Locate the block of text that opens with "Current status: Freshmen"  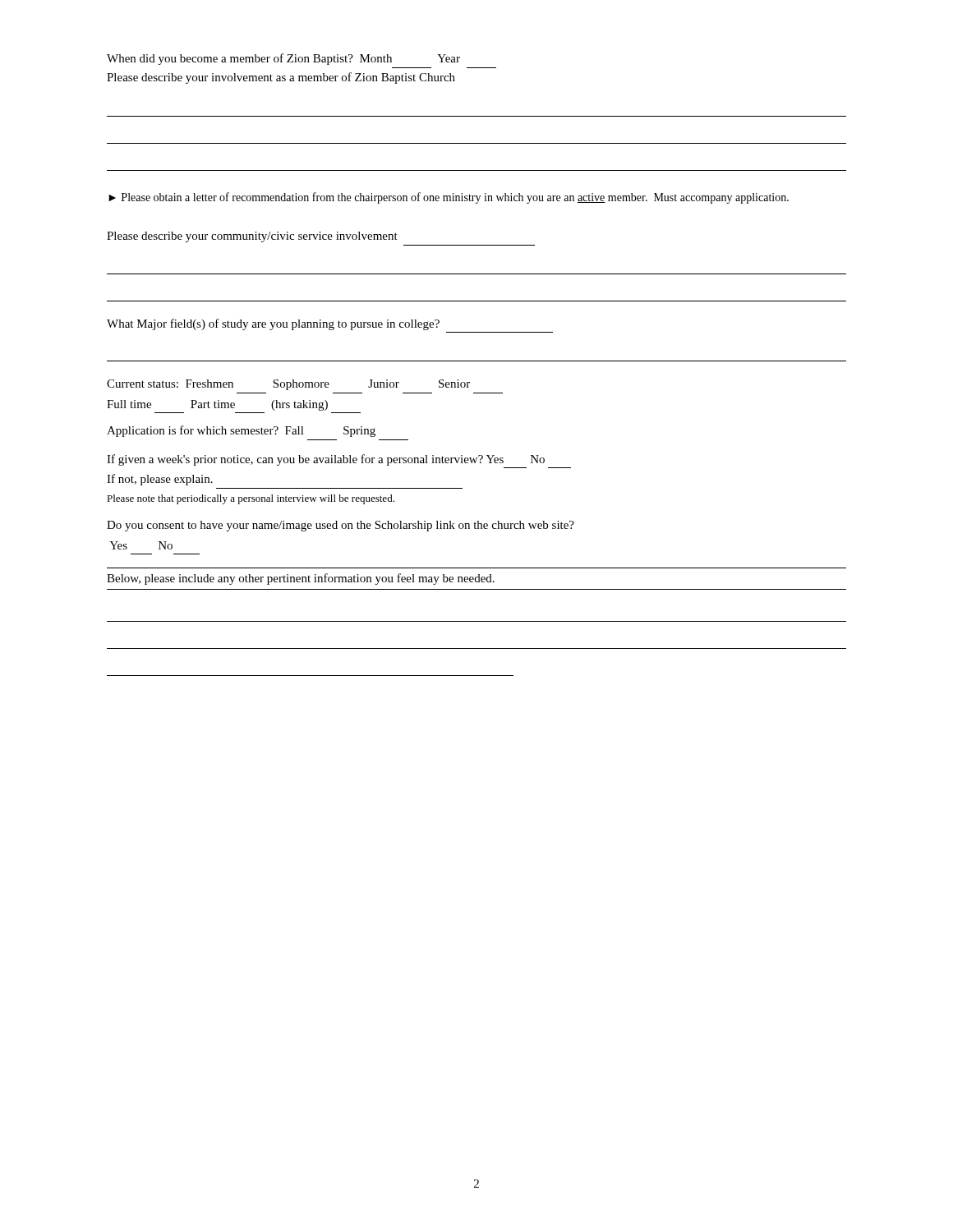(305, 385)
